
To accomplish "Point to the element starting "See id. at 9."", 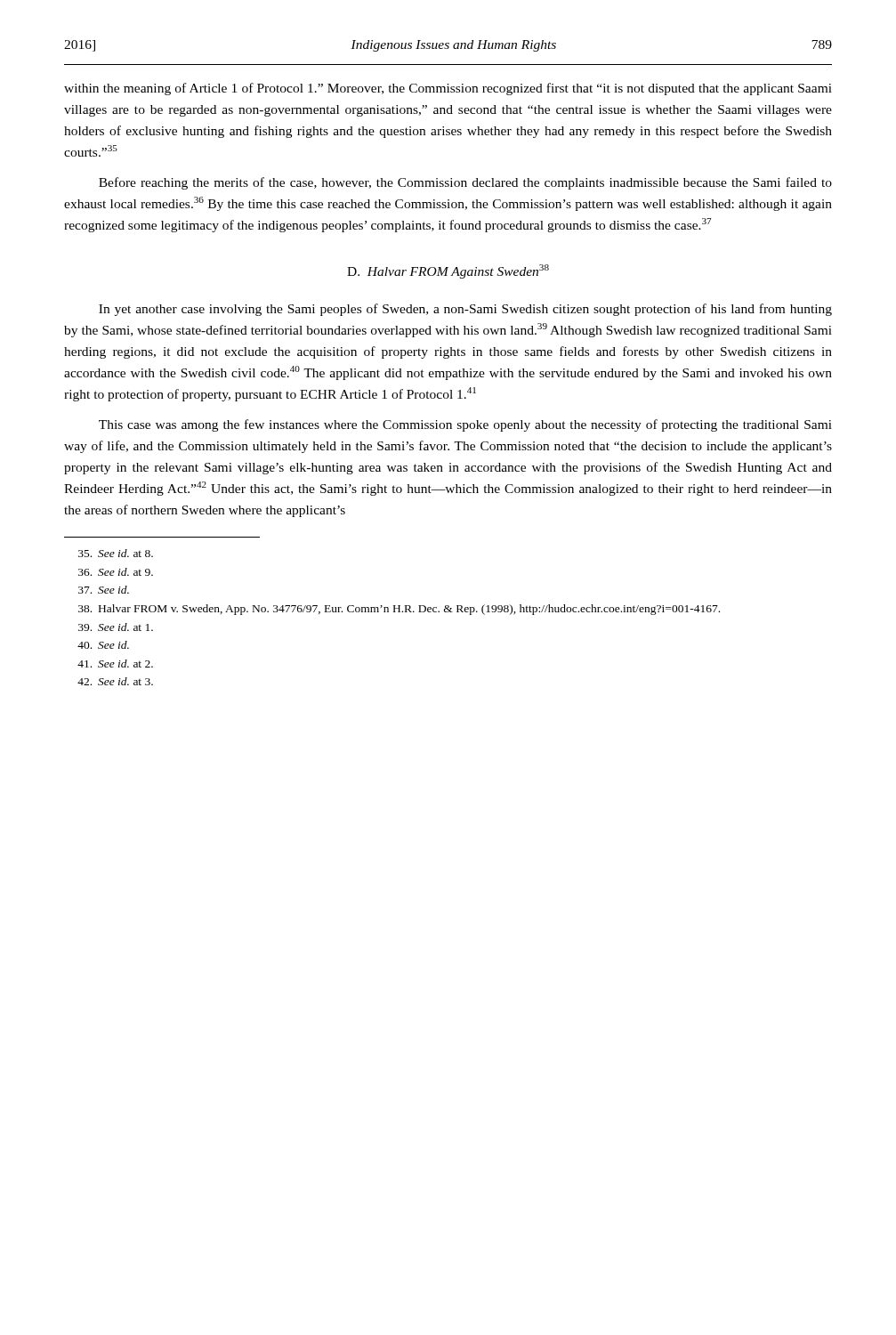I will click(116, 572).
